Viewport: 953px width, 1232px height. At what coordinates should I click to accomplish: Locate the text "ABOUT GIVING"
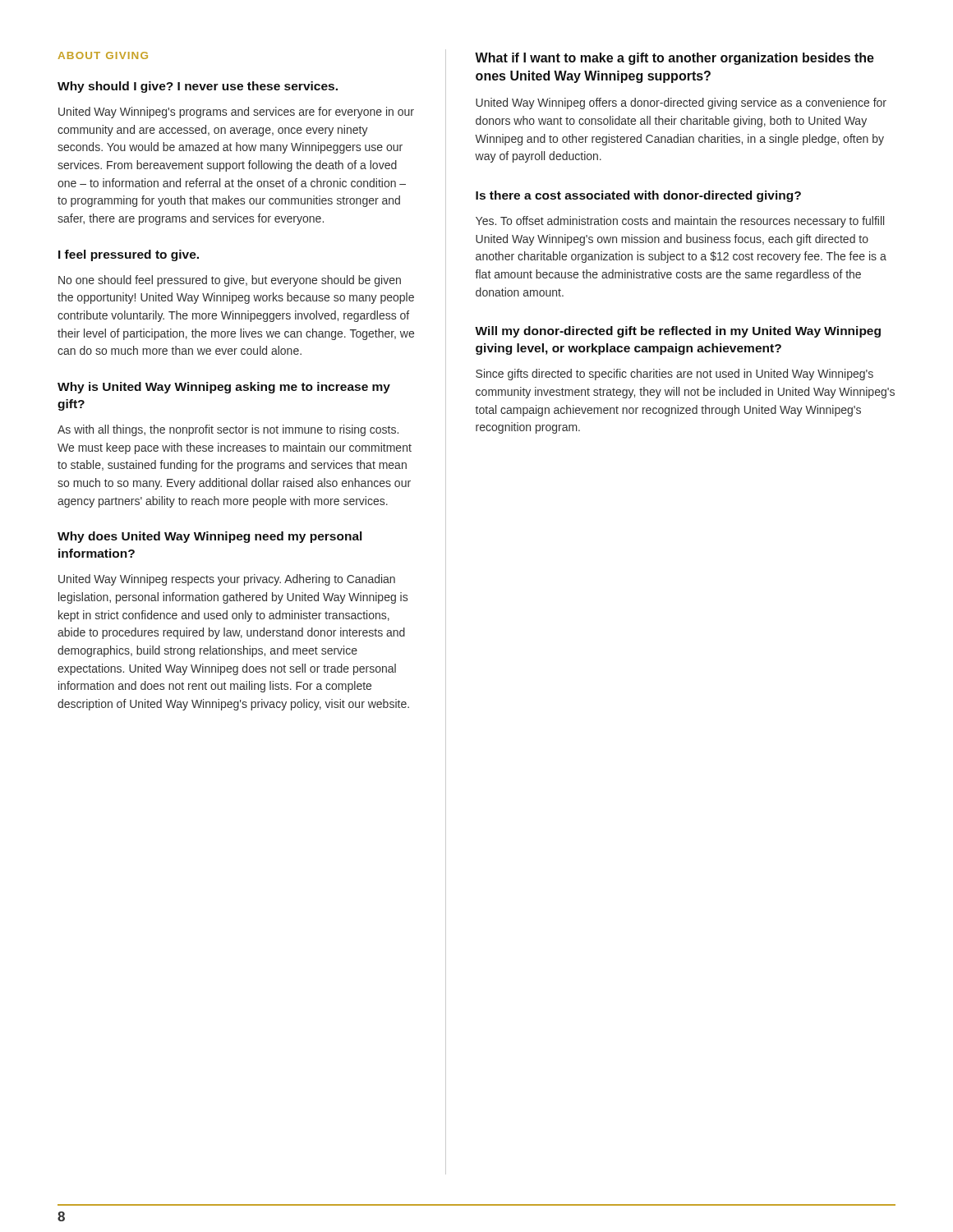103,55
